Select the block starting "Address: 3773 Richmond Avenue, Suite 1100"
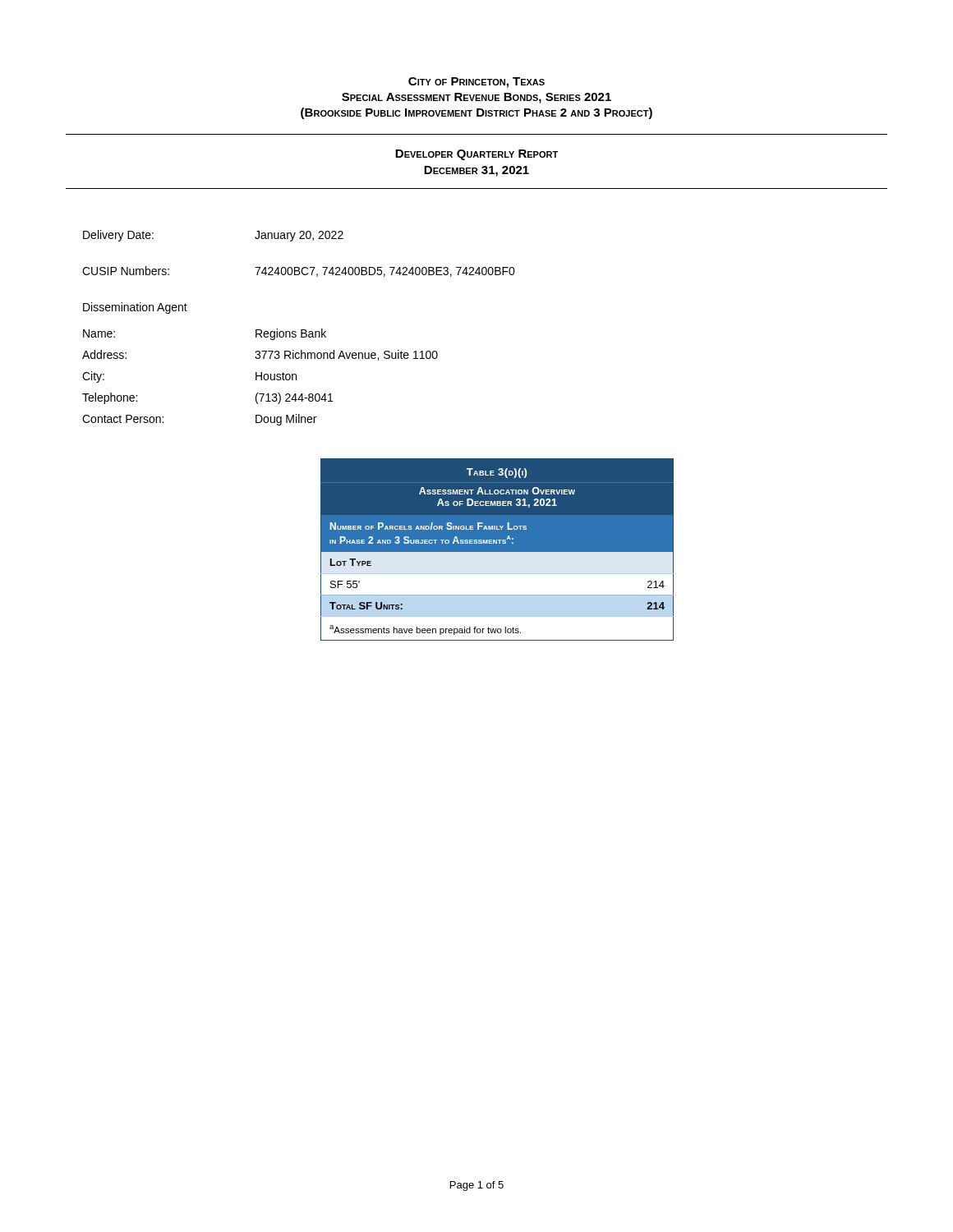The height and width of the screenshot is (1232, 953). 260,355
